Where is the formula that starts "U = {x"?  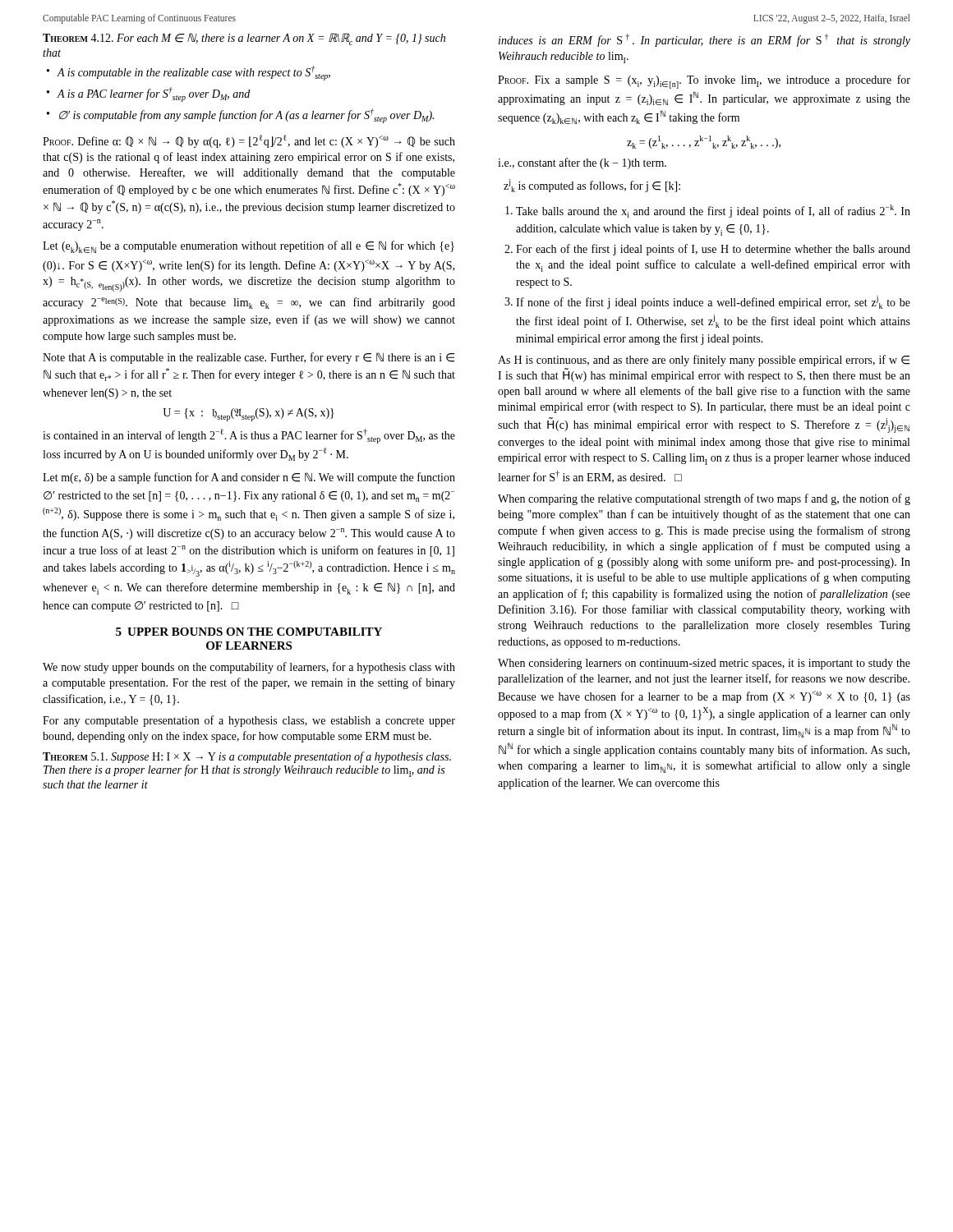click(249, 414)
